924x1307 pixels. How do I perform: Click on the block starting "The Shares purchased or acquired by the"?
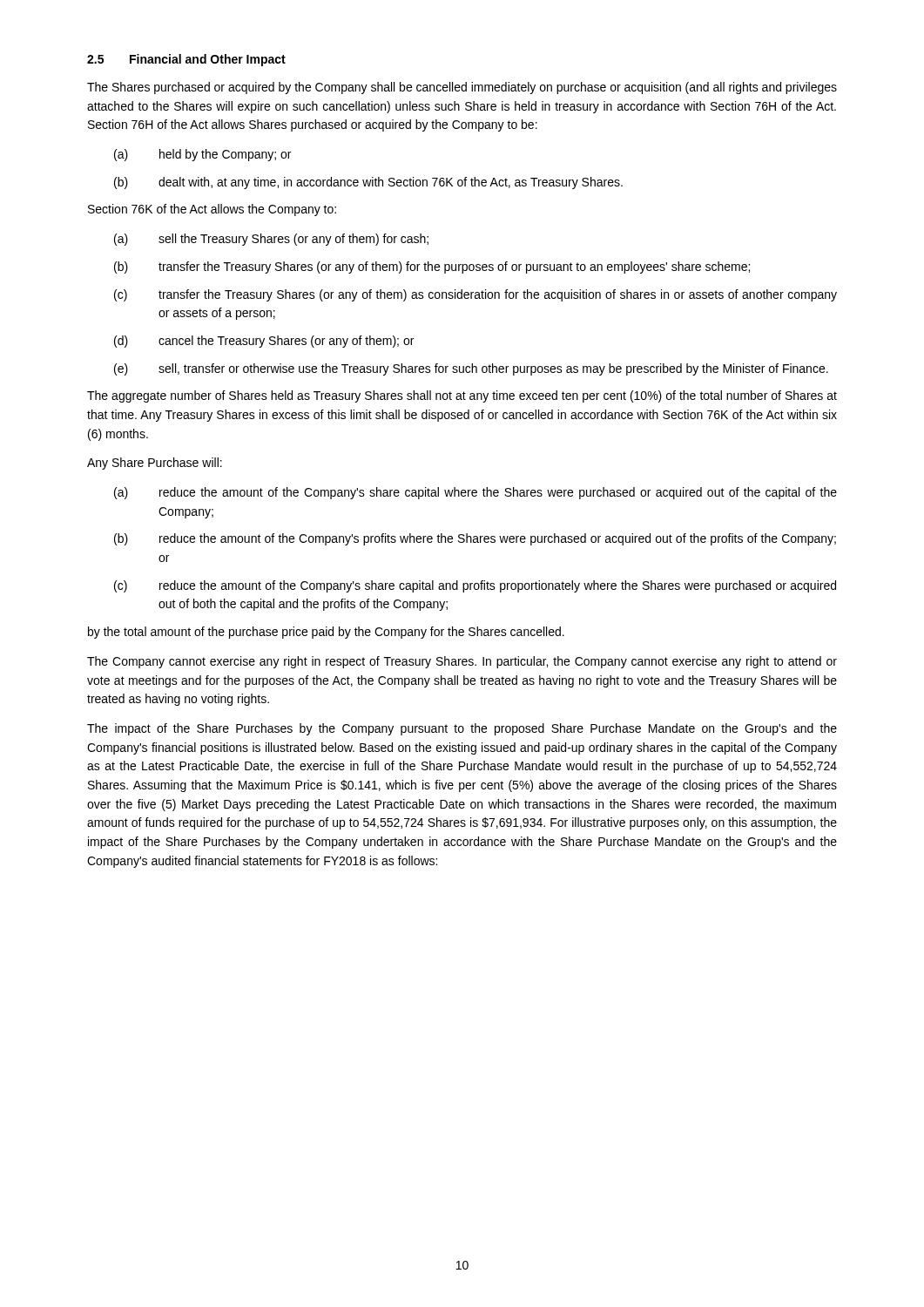[x=462, y=106]
